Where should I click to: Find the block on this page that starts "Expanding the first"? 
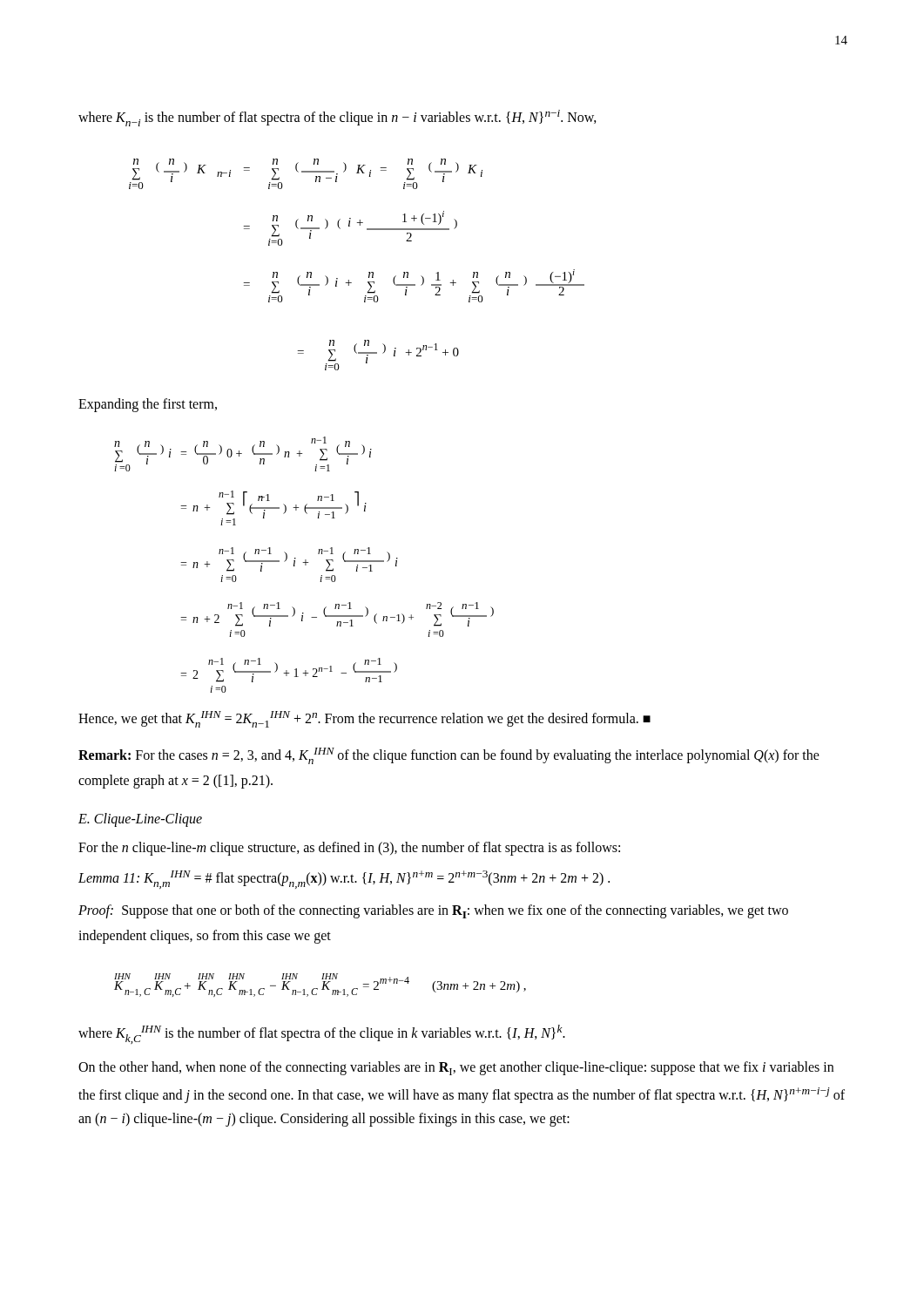(x=148, y=404)
